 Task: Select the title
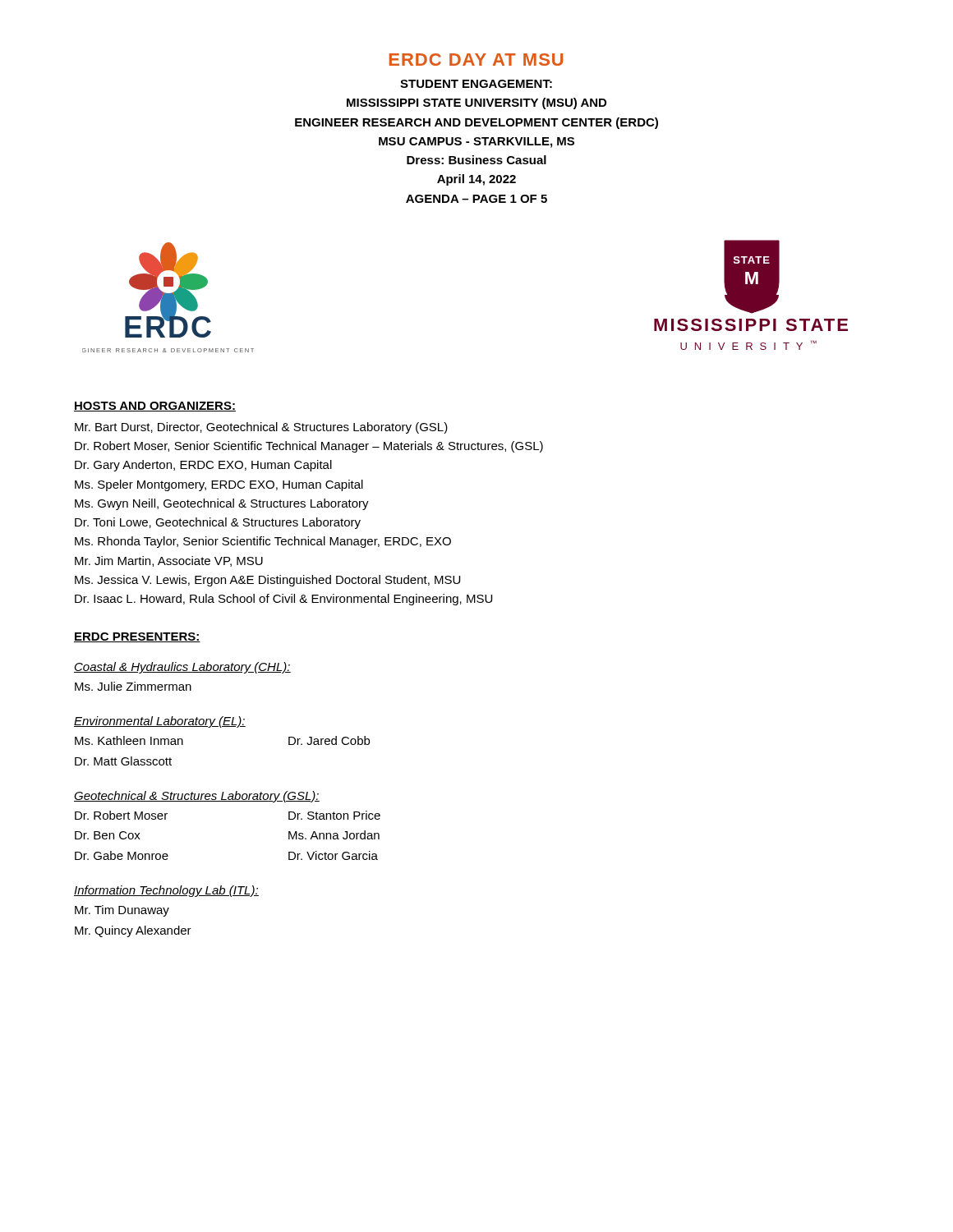point(476,60)
